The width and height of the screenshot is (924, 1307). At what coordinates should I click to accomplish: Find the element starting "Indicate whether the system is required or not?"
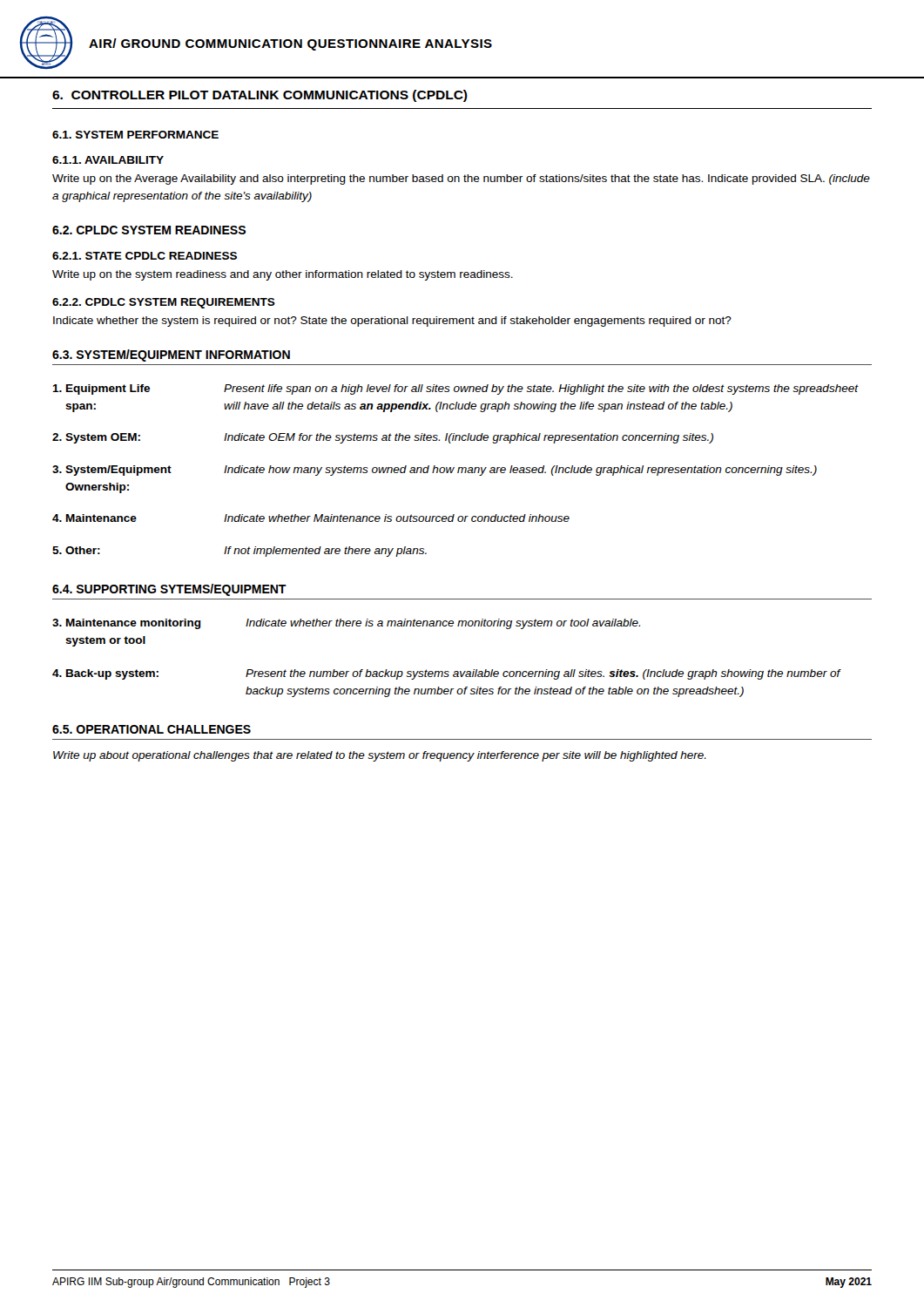click(x=392, y=320)
